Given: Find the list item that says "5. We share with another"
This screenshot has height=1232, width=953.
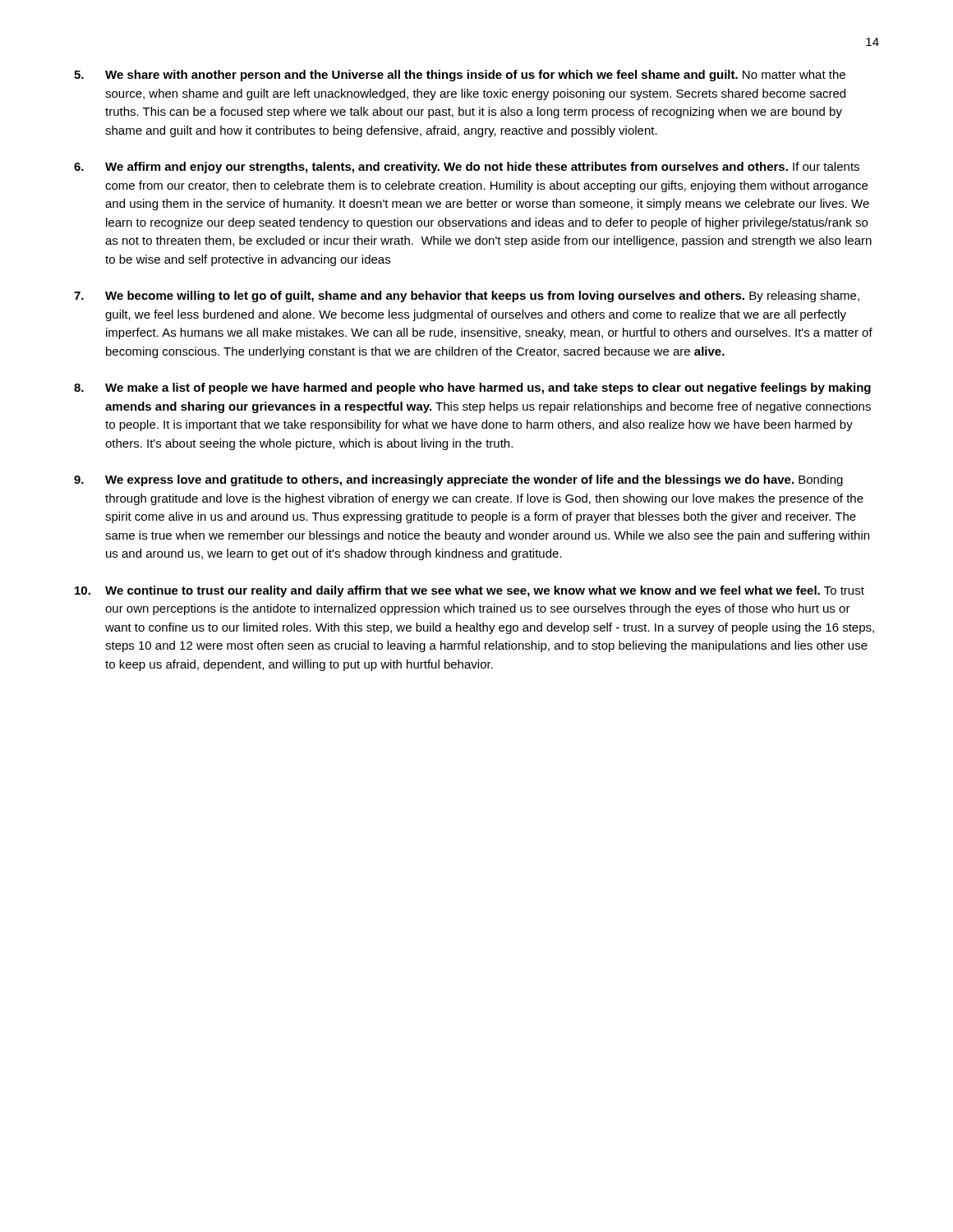Looking at the screenshot, I should click(476, 103).
